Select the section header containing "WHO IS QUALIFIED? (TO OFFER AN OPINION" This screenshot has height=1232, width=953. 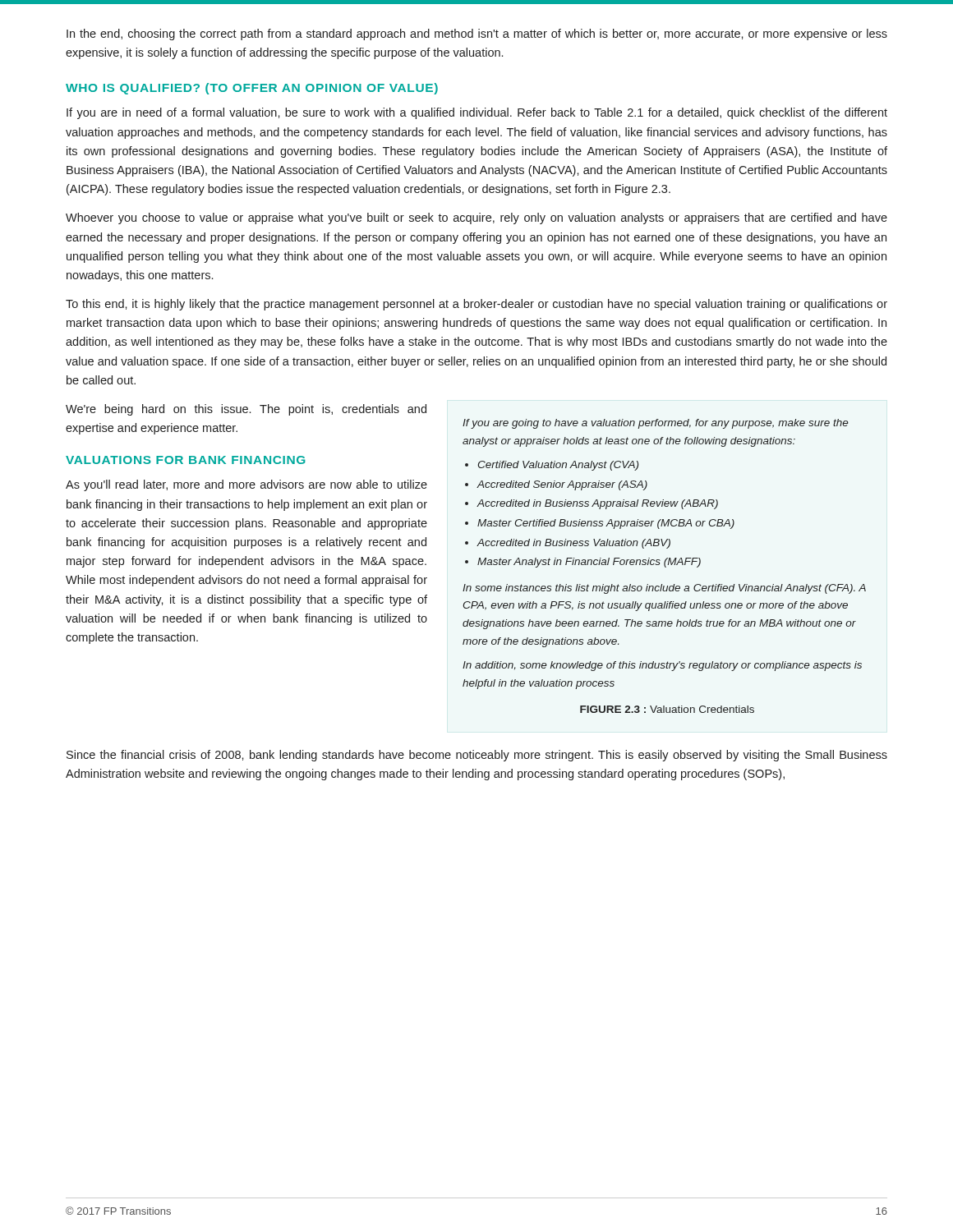point(252,88)
